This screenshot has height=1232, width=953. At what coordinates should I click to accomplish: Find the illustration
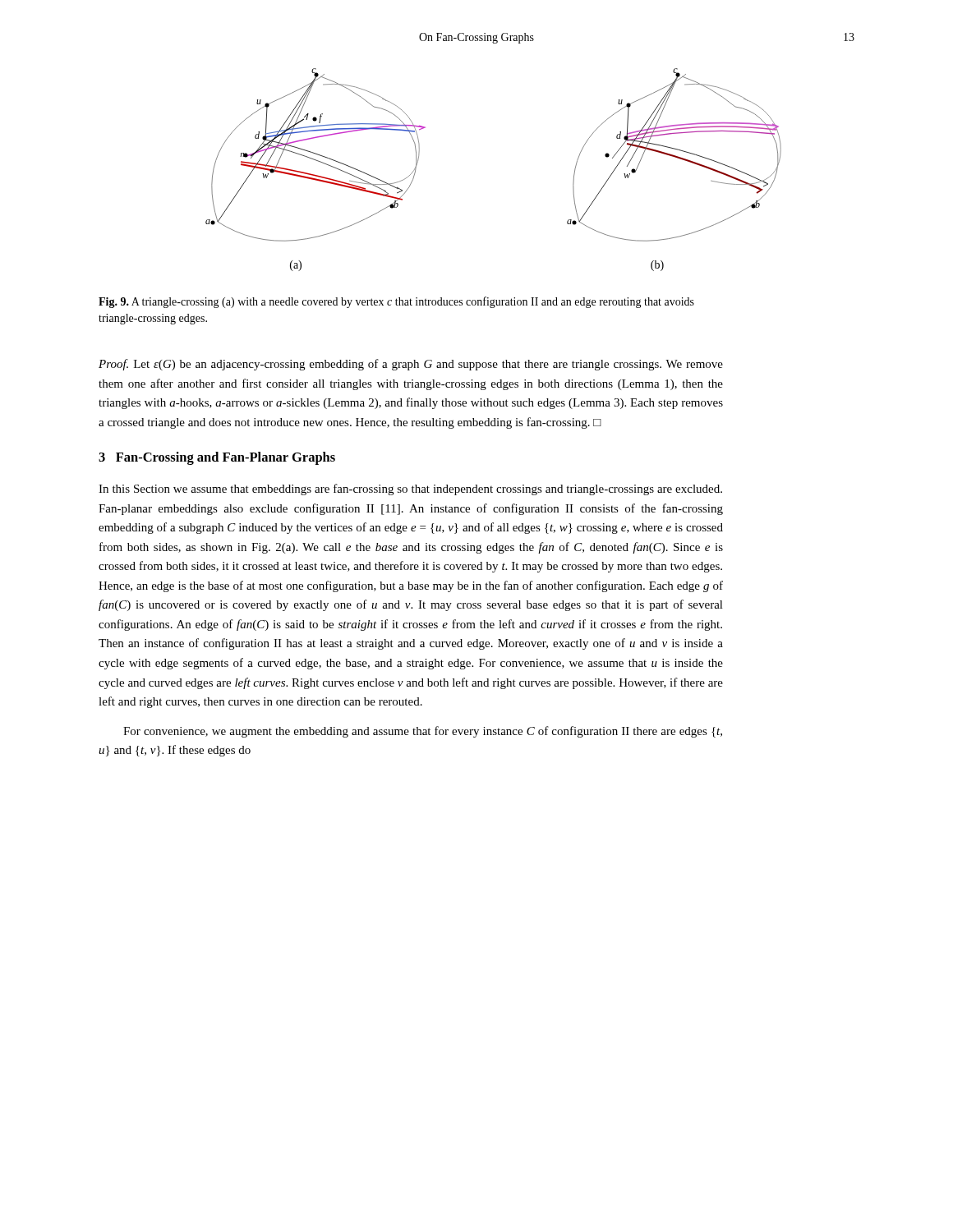point(476,168)
